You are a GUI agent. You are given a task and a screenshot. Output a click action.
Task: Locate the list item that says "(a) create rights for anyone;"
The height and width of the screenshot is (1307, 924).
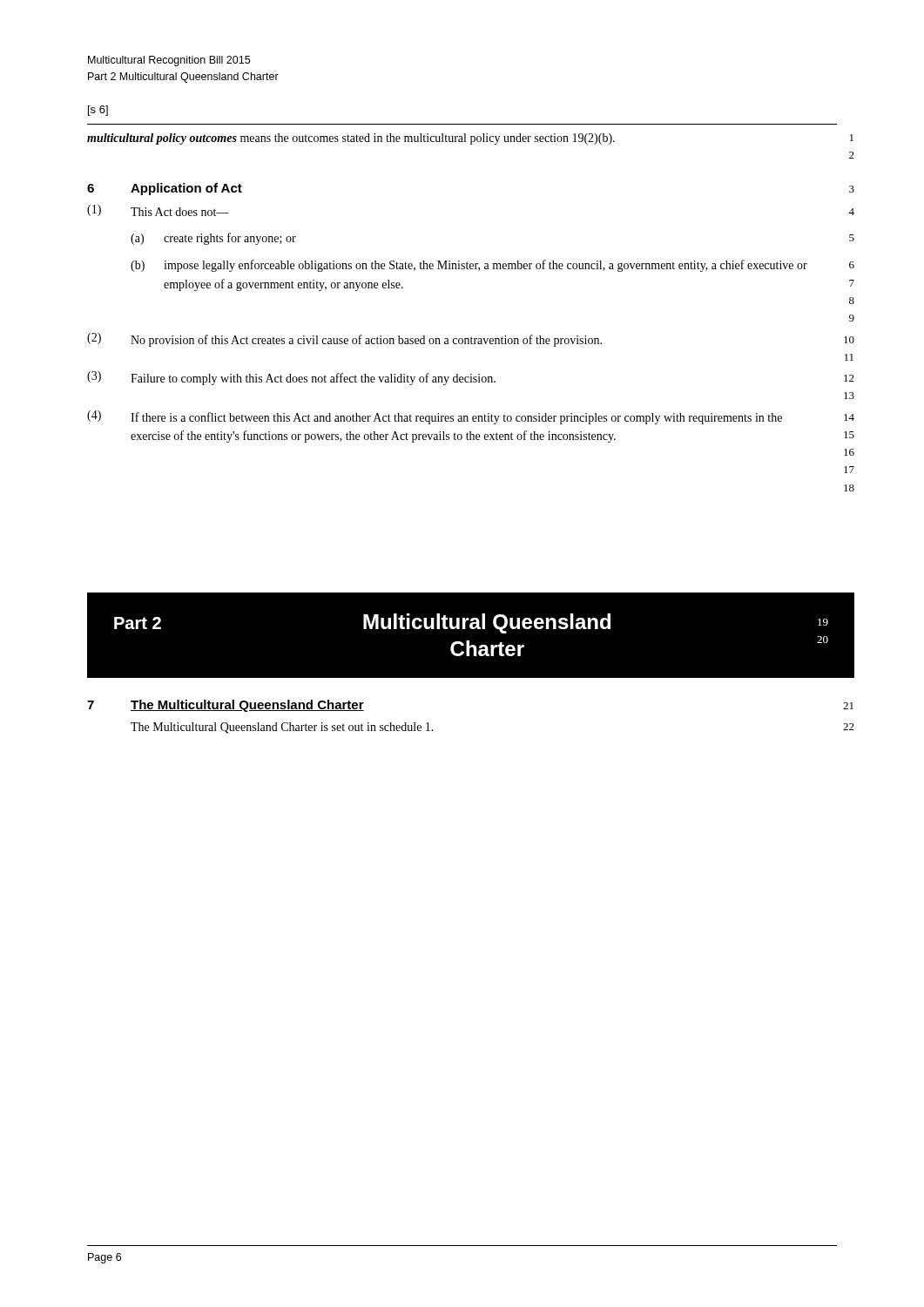point(236,238)
